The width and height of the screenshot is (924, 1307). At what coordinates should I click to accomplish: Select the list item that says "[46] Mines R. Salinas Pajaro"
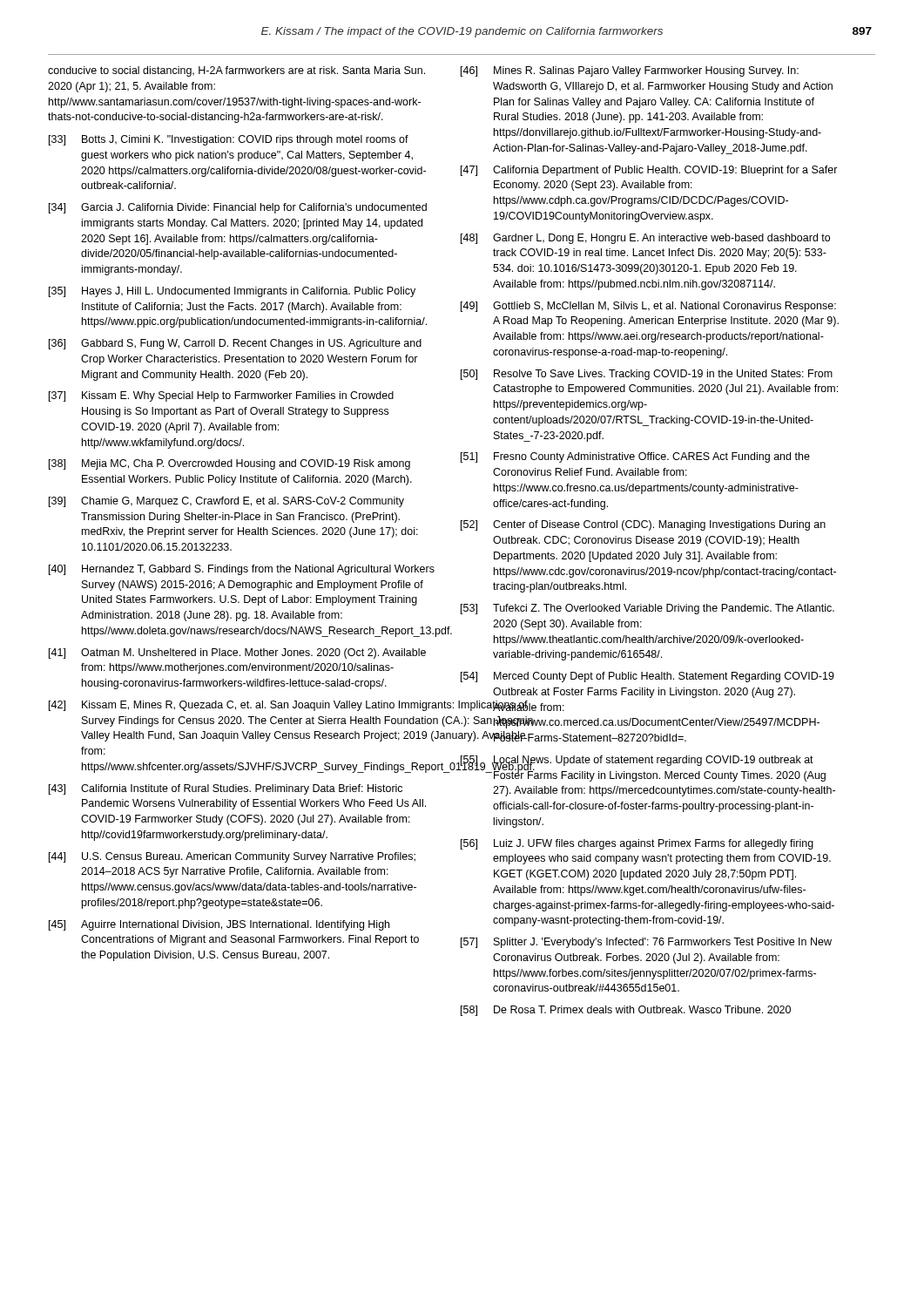(x=650, y=110)
